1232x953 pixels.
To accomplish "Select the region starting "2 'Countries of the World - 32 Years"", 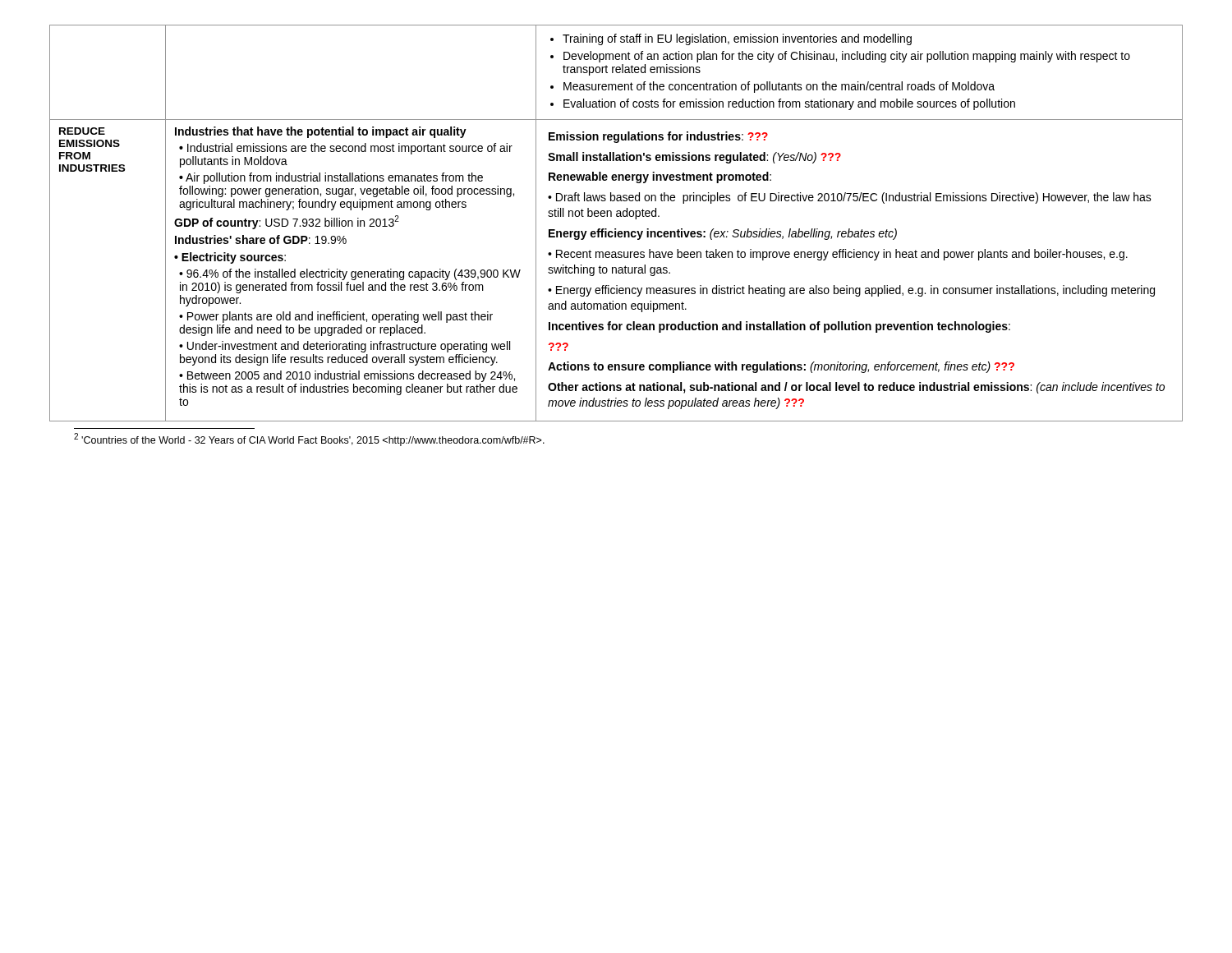I will [x=309, y=439].
